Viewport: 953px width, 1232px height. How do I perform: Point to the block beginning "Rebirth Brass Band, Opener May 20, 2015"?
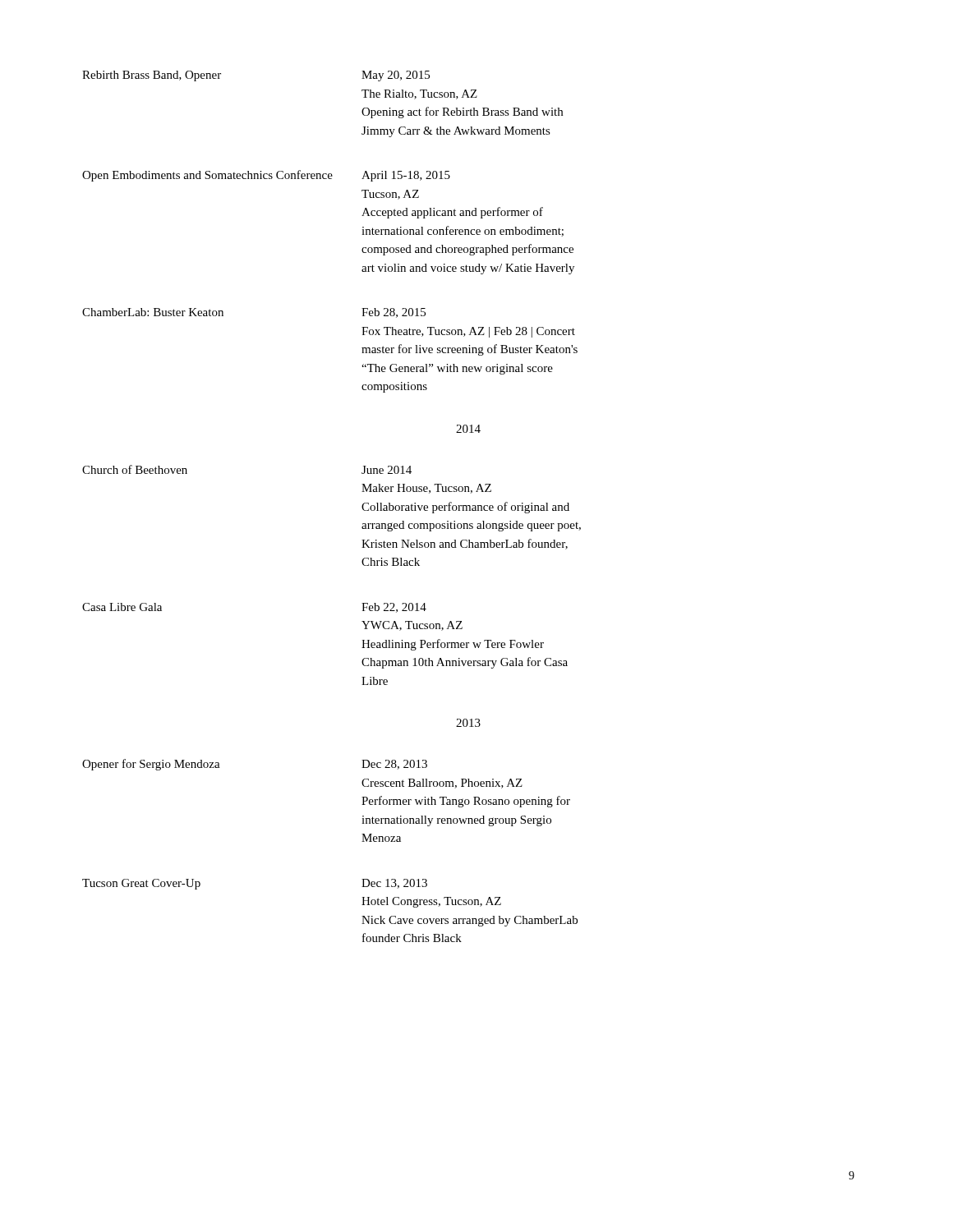(x=468, y=103)
